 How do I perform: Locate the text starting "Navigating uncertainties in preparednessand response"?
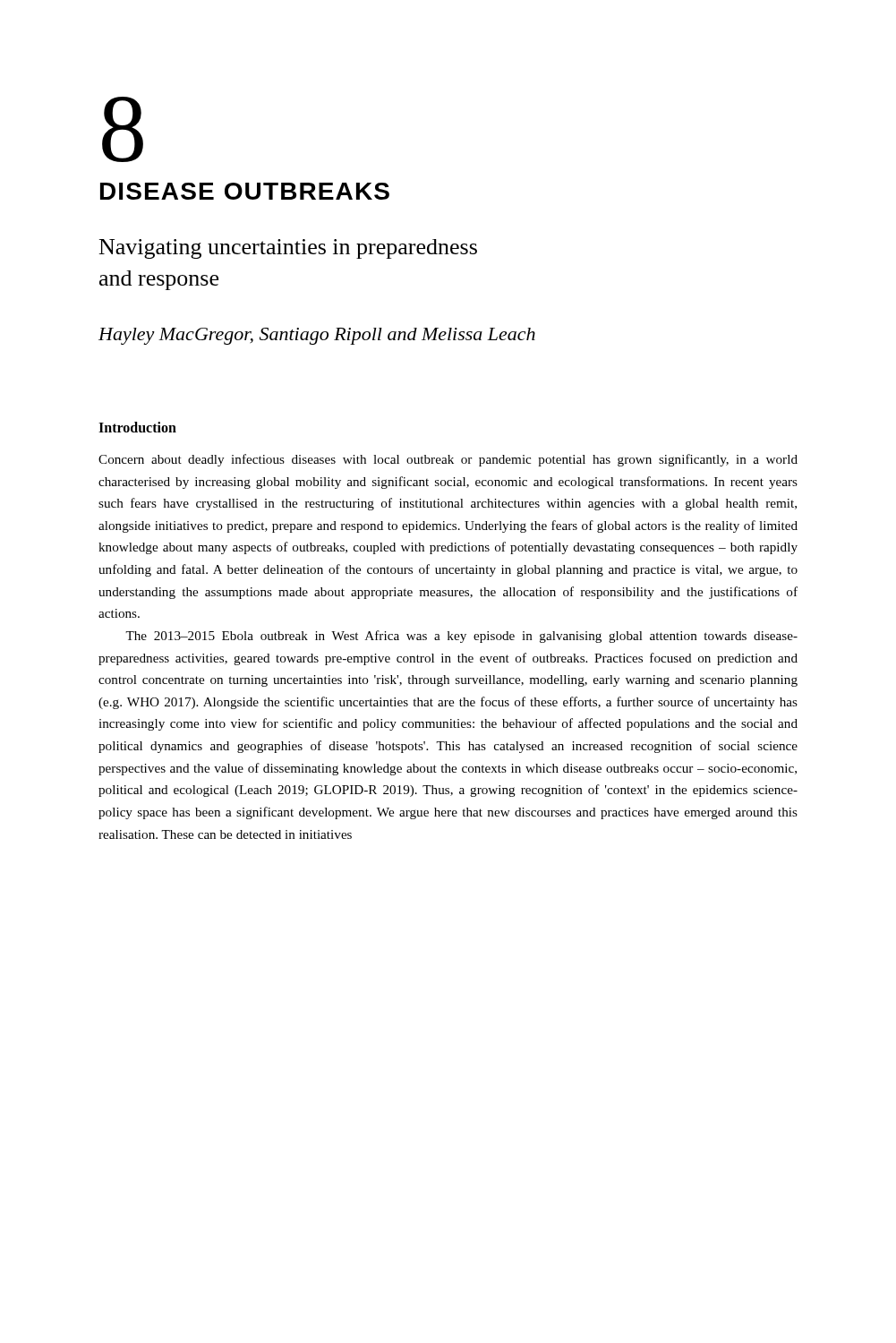click(x=448, y=262)
